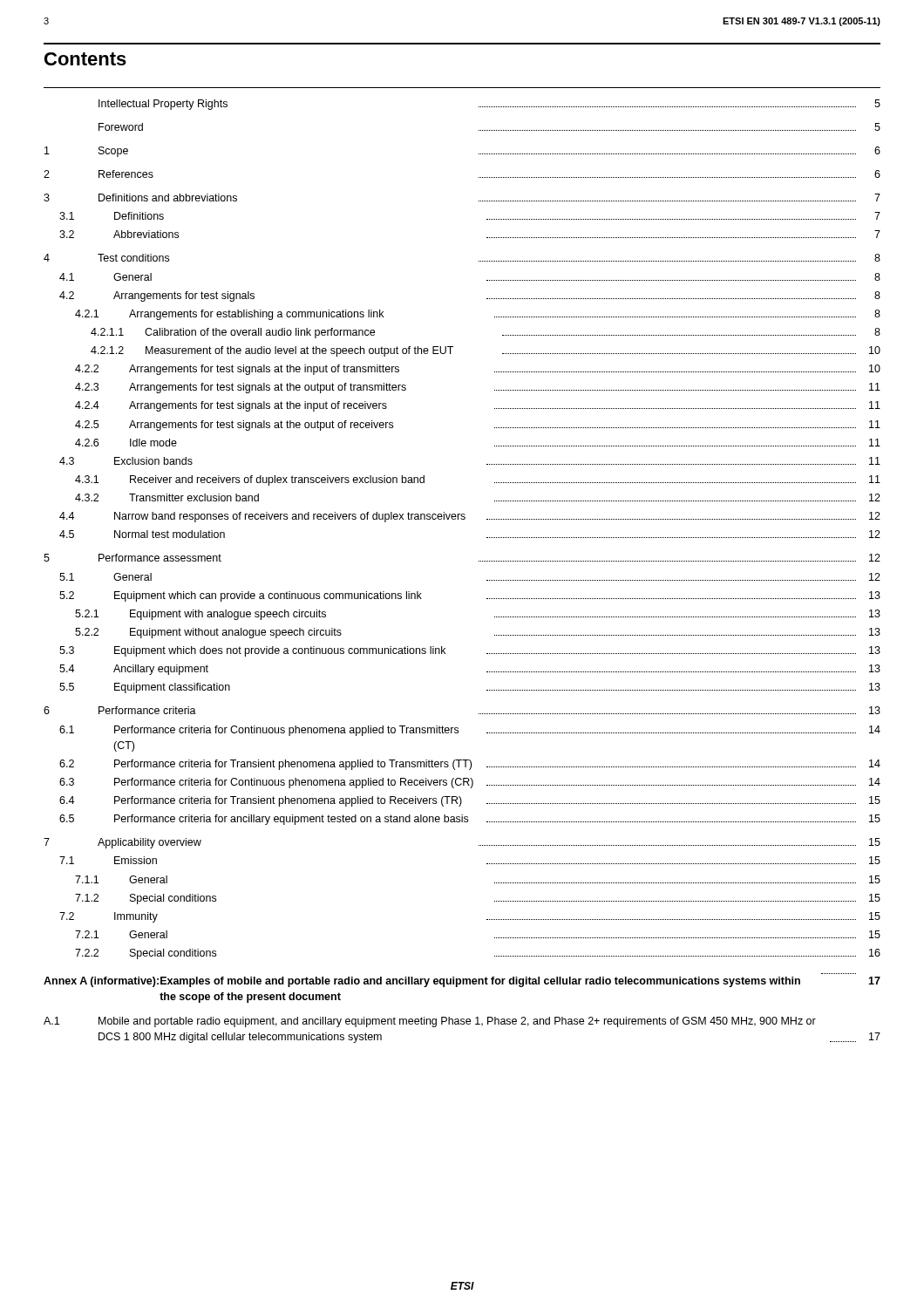
Task: Select the element starting "3.2 Abbreviations 7"
Action: [x=62, y=234]
